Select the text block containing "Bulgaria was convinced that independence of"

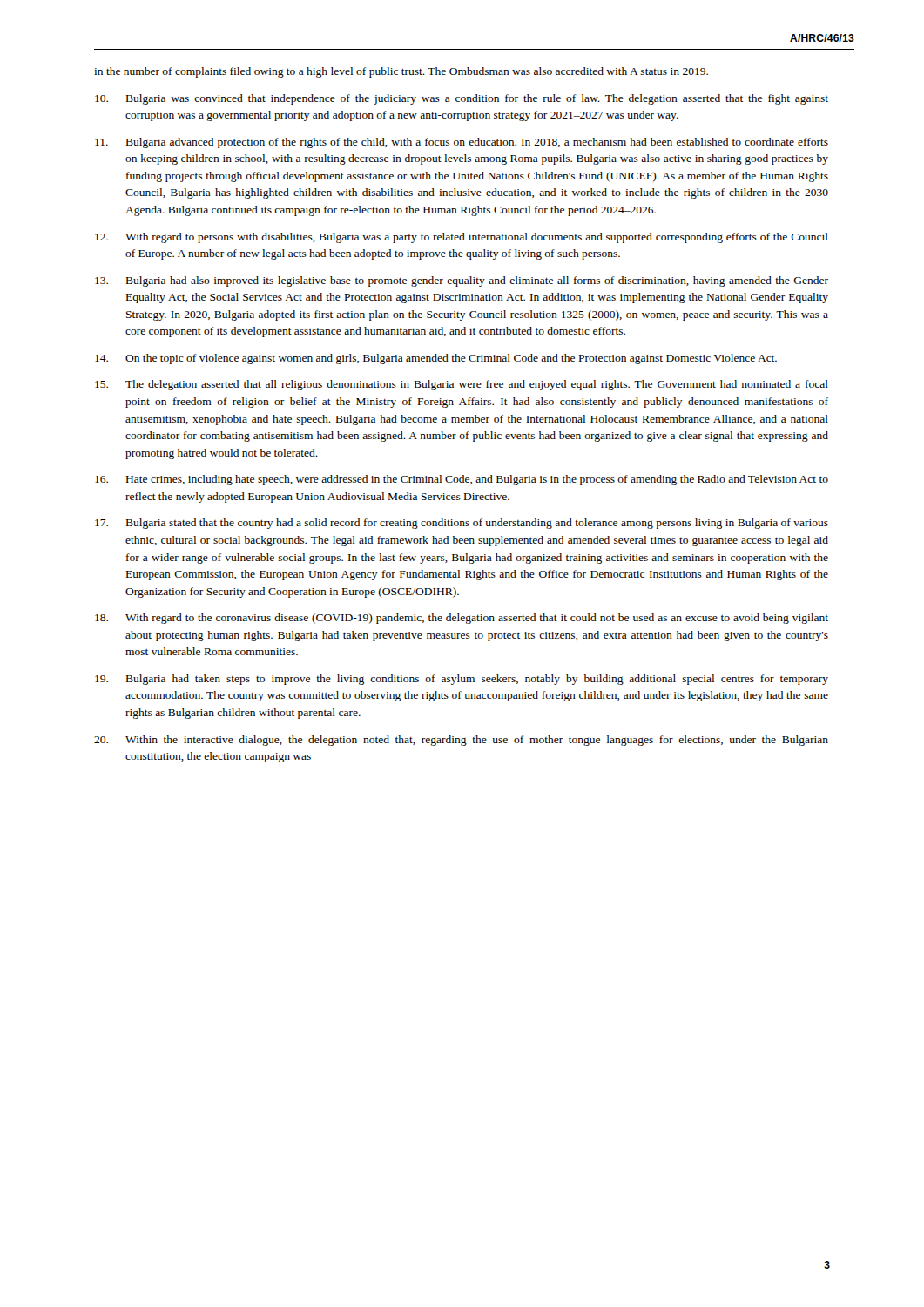click(x=461, y=106)
